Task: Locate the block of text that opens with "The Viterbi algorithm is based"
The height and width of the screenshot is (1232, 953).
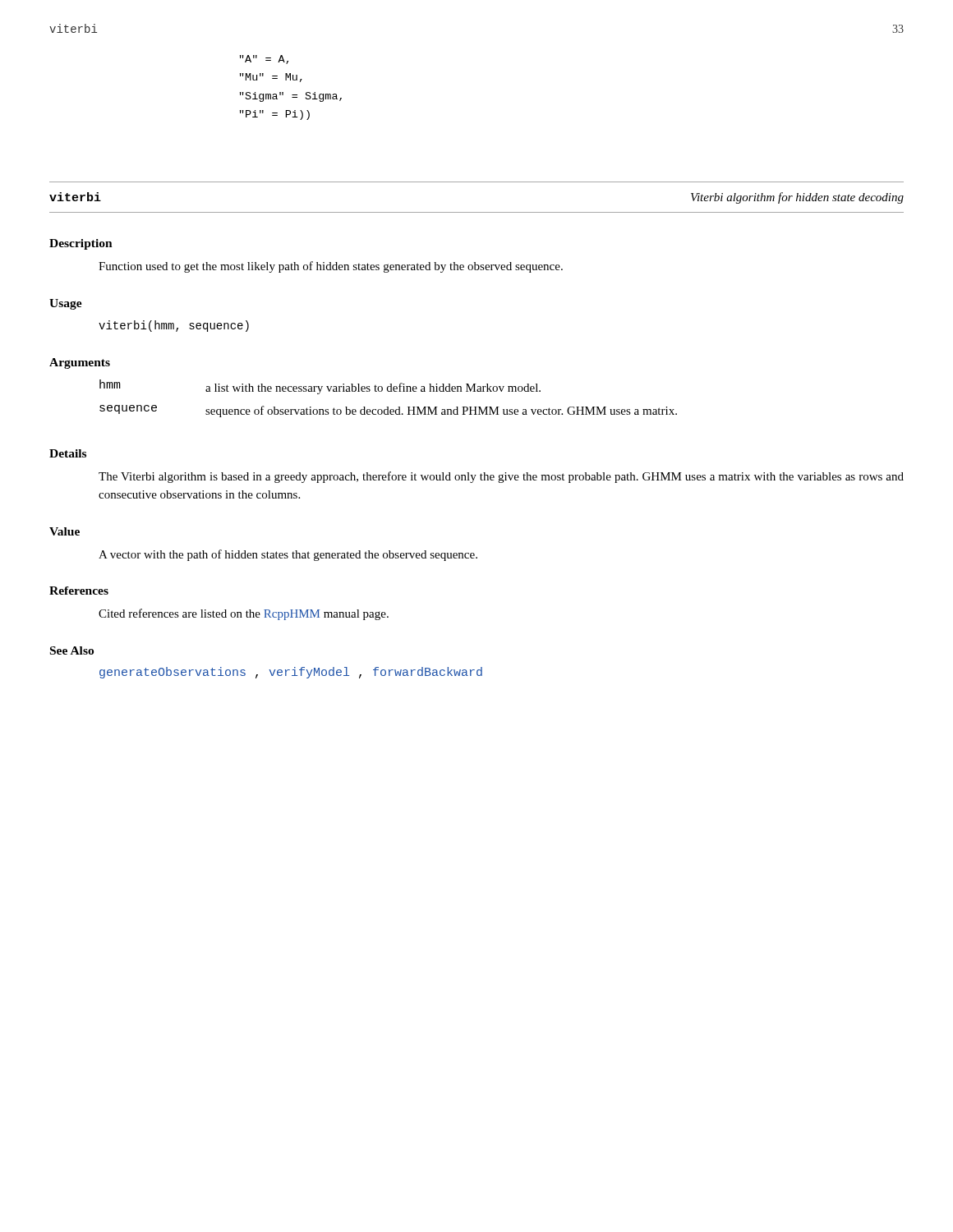Action: tap(501, 486)
